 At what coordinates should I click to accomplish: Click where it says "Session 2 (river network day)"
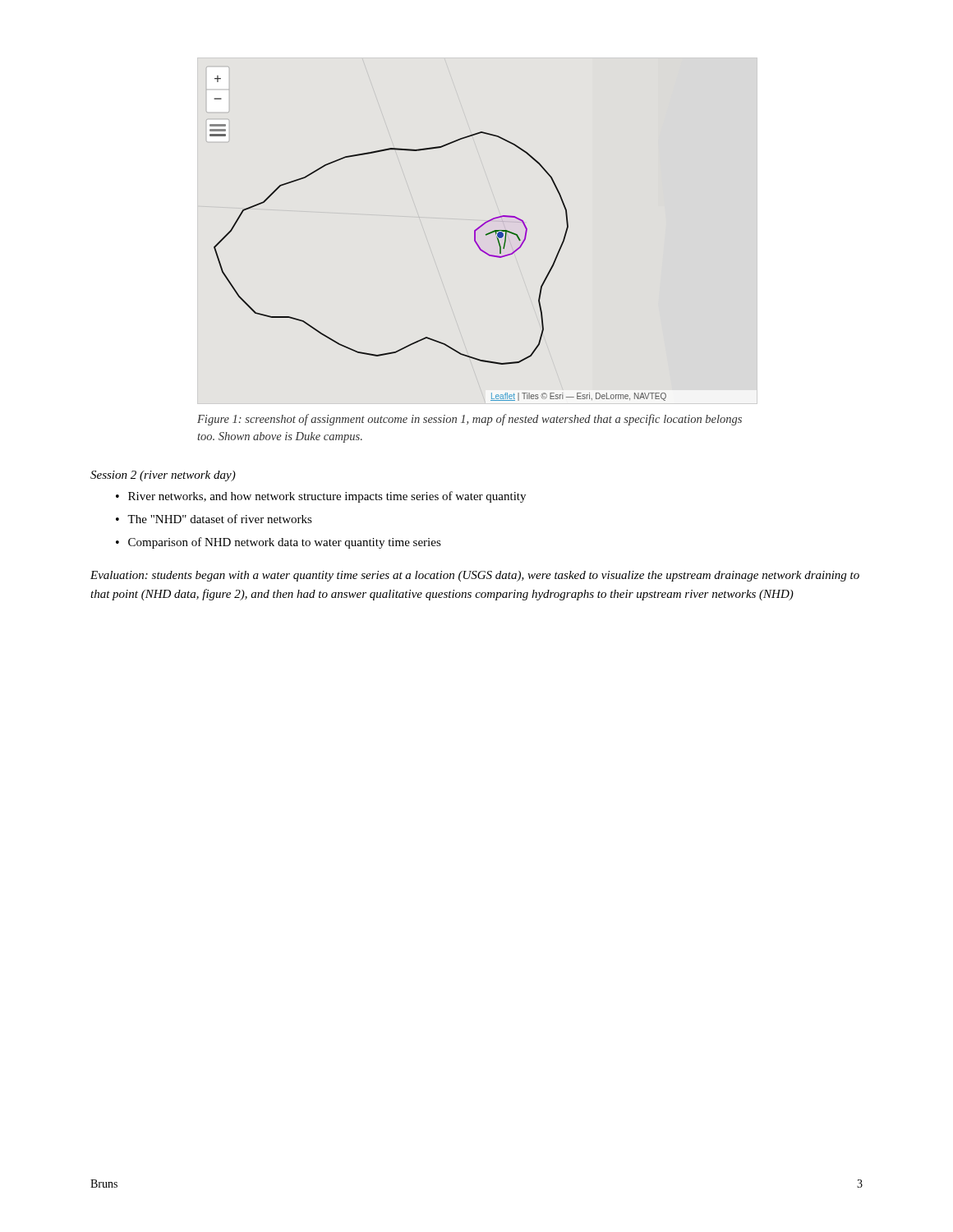[x=163, y=475]
